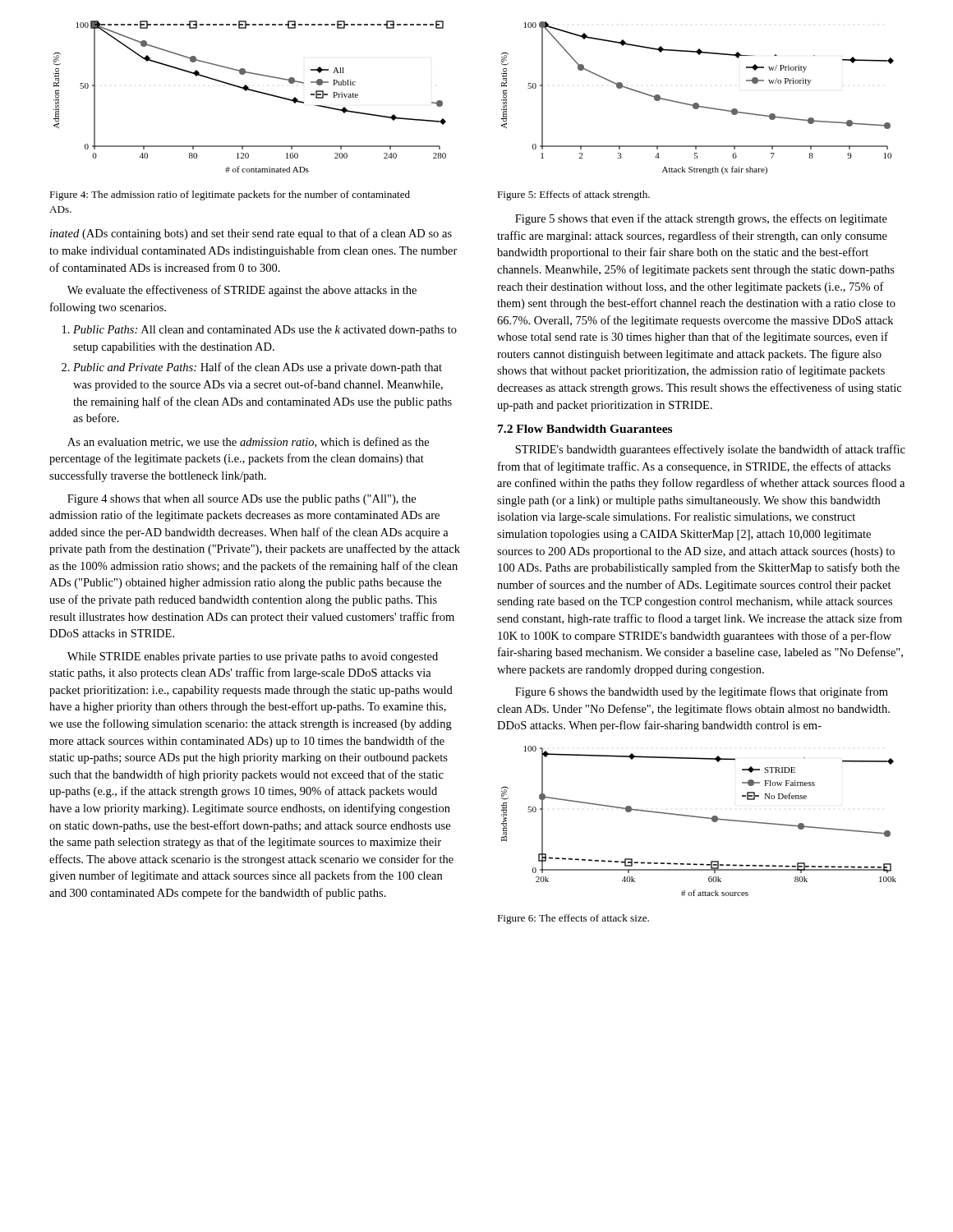Image resolution: width=953 pixels, height=1232 pixels.
Task: Click on the region starting "Figure 5 shows that even if the attack"
Action: pyautogui.click(x=699, y=312)
